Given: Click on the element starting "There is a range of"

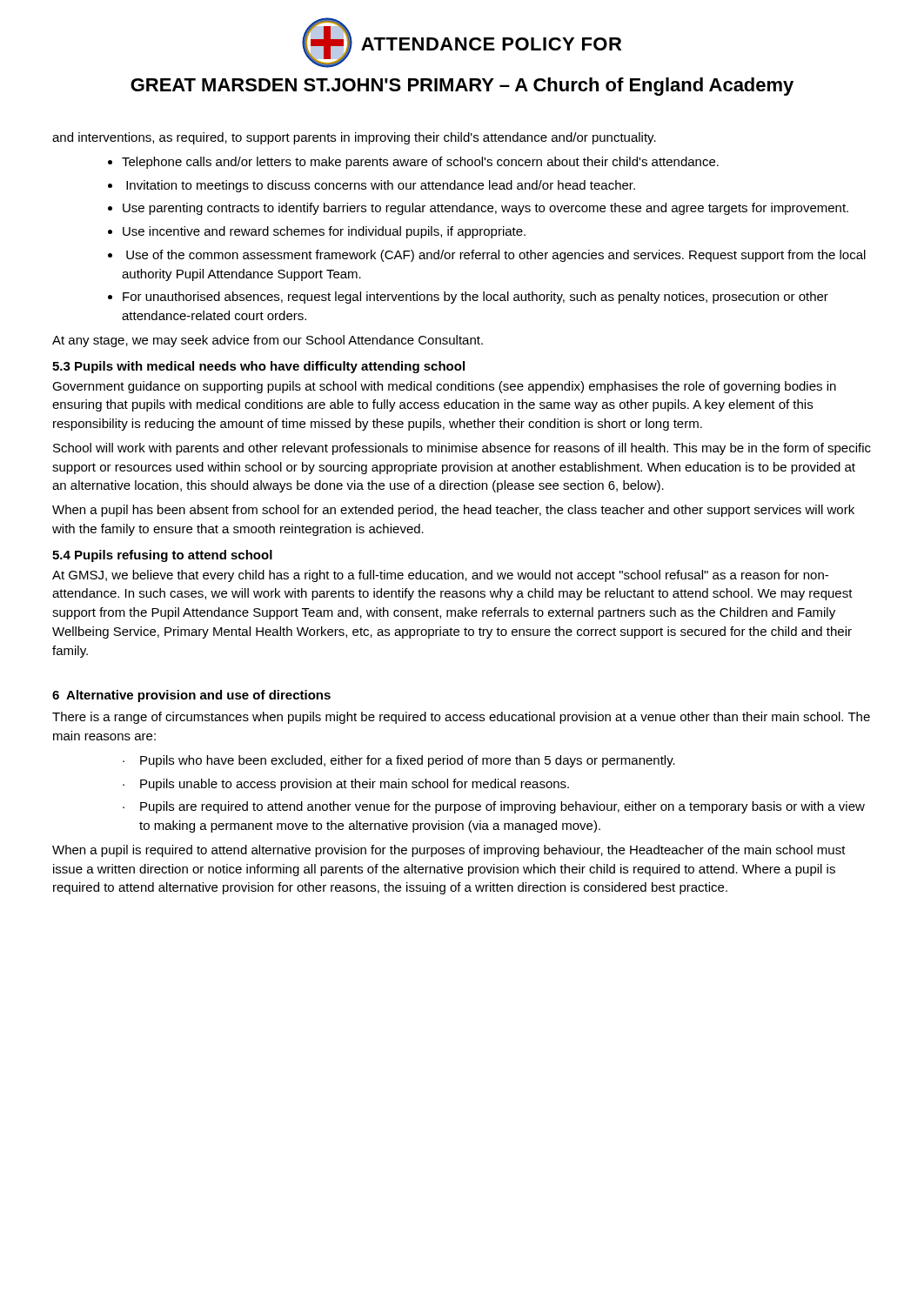Looking at the screenshot, I should 461,726.
